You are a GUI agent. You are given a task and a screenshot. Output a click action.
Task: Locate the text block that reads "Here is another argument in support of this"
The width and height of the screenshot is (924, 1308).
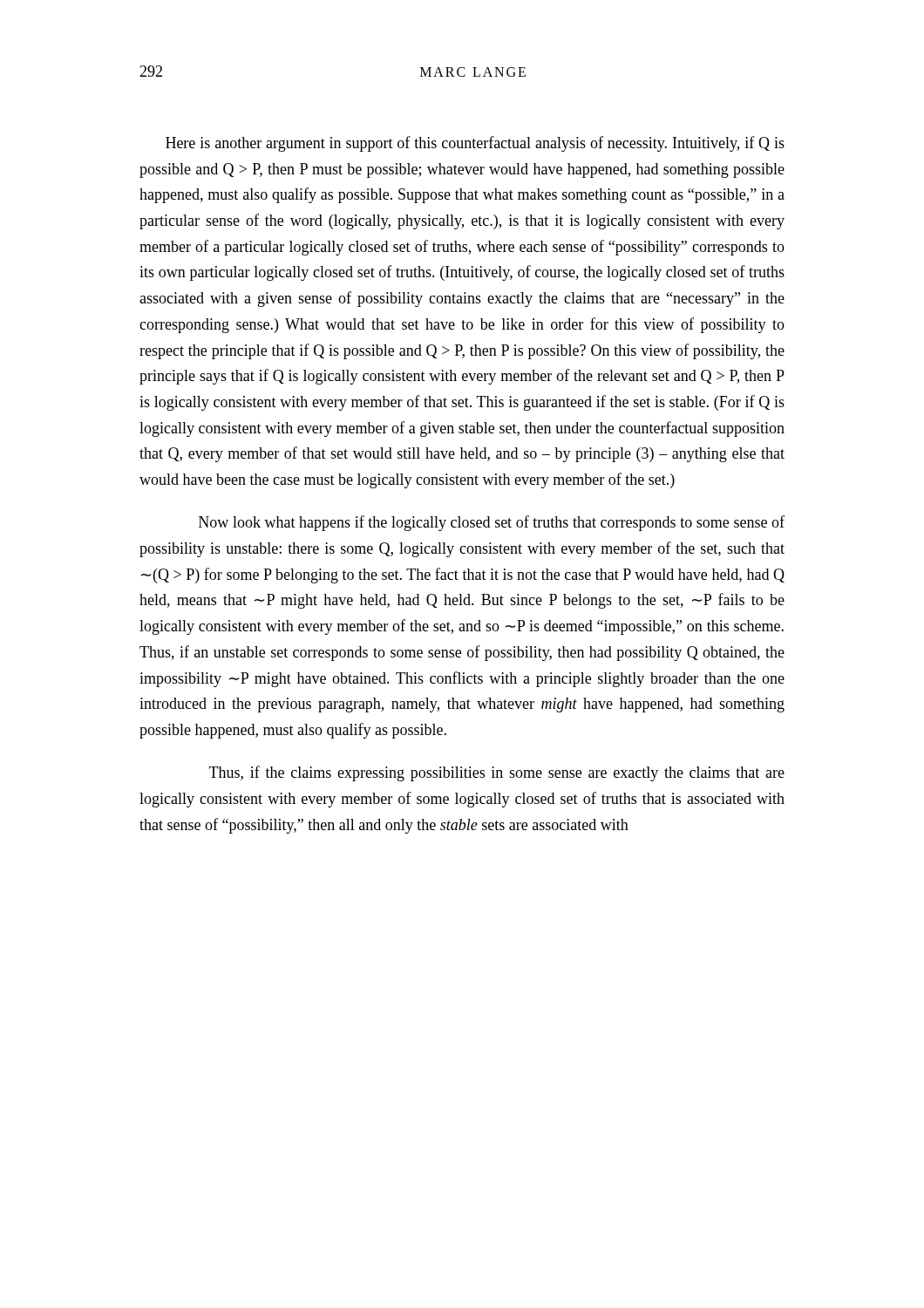pyautogui.click(x=462, y=485)
